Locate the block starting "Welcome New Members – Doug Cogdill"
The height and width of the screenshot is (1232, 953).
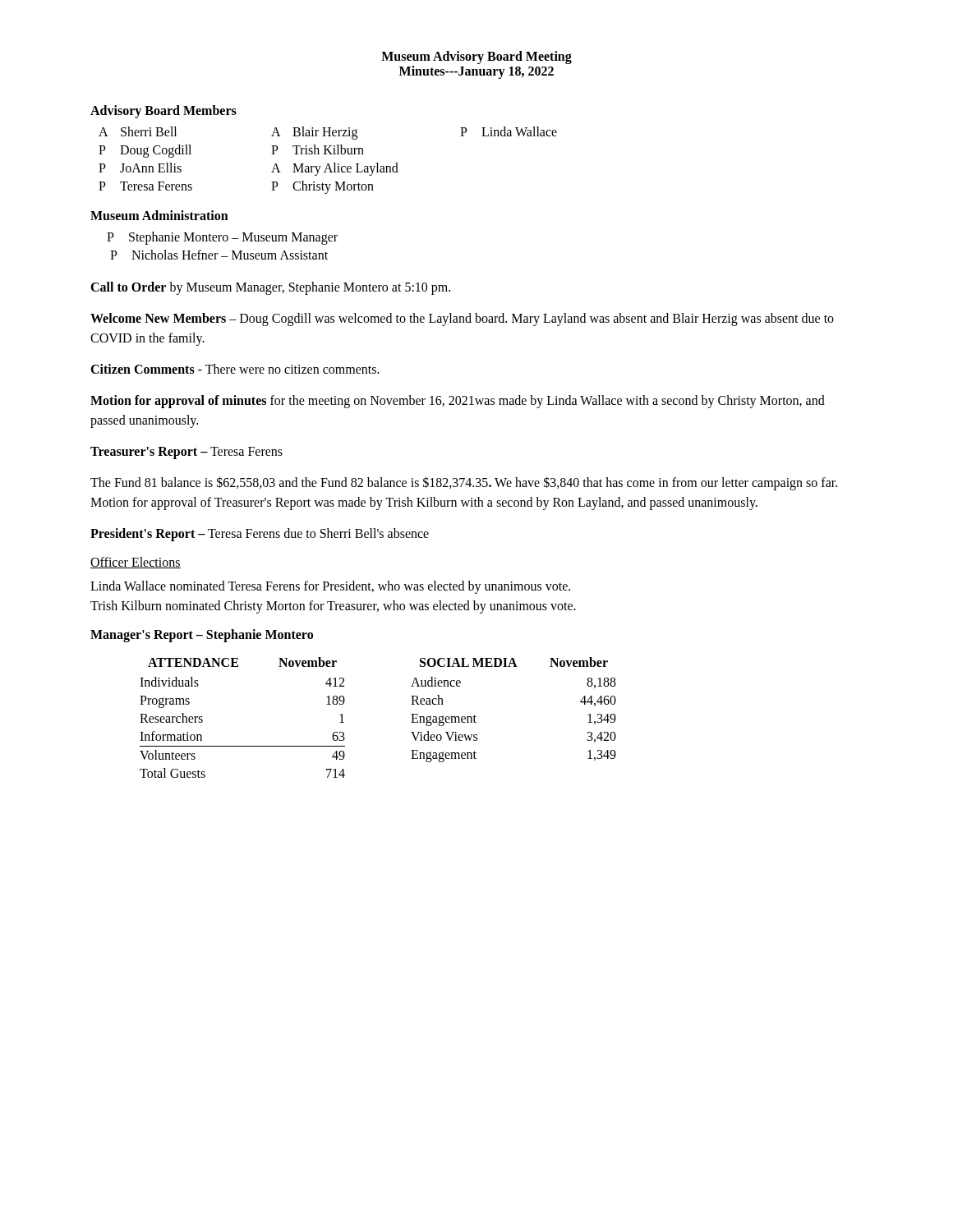462,328
